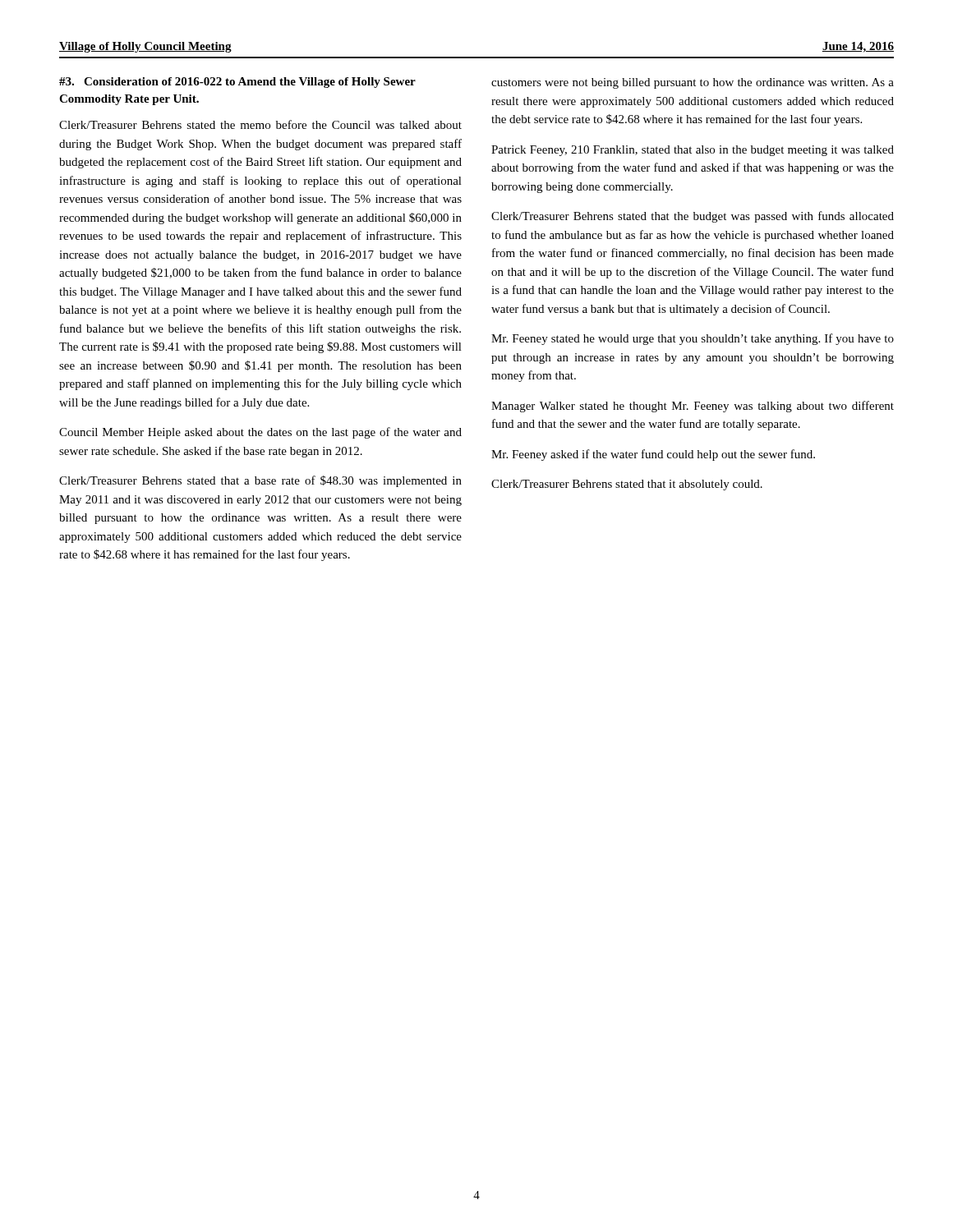953x1232 pixels.
Task: Navigate to the passage starting "Clerk/Treasurer Behrens stated that the budget was"
Action: tap(693, 262)
